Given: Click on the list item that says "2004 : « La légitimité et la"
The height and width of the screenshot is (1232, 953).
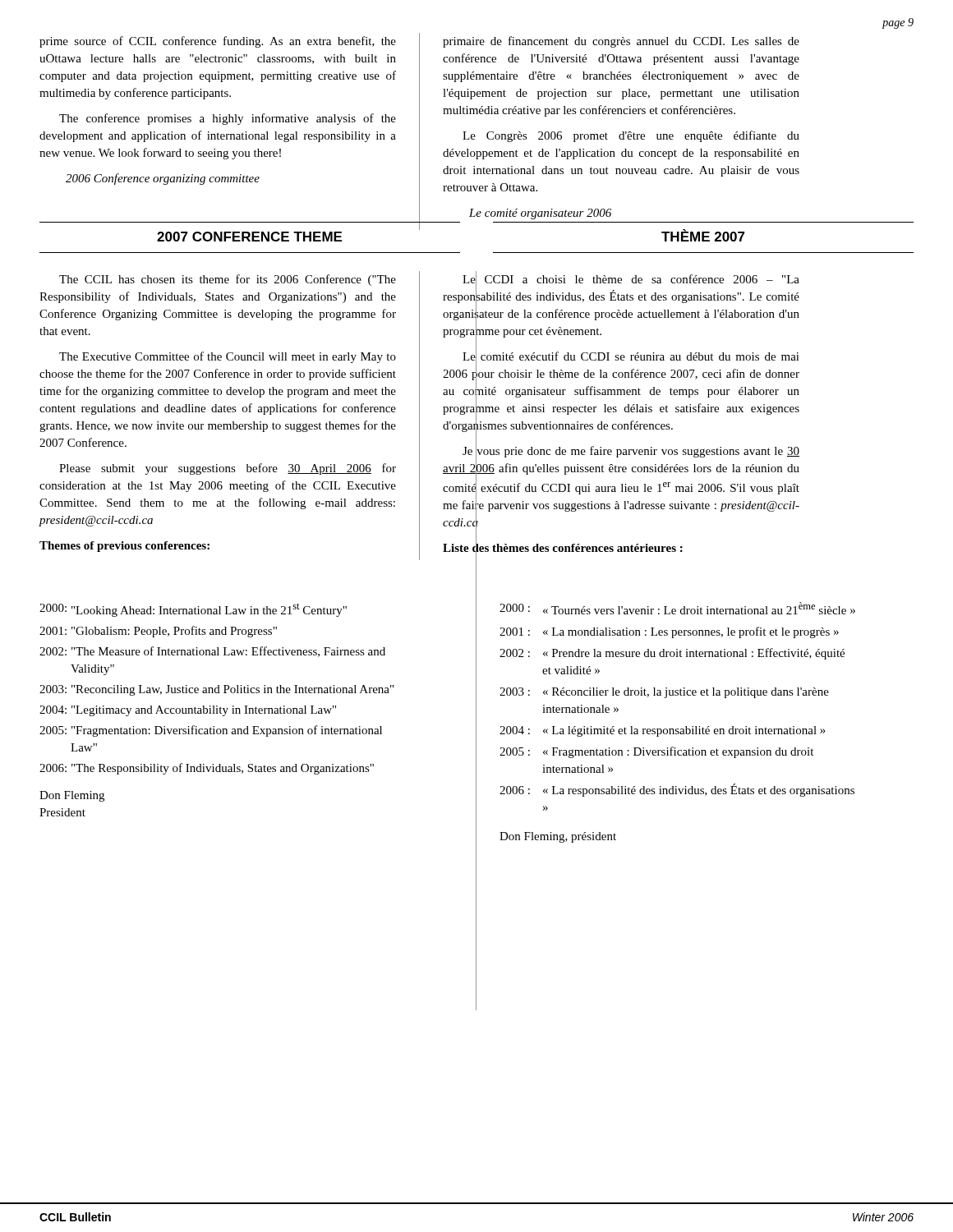Looking at the screenshot, I should (x=663, y=731).
